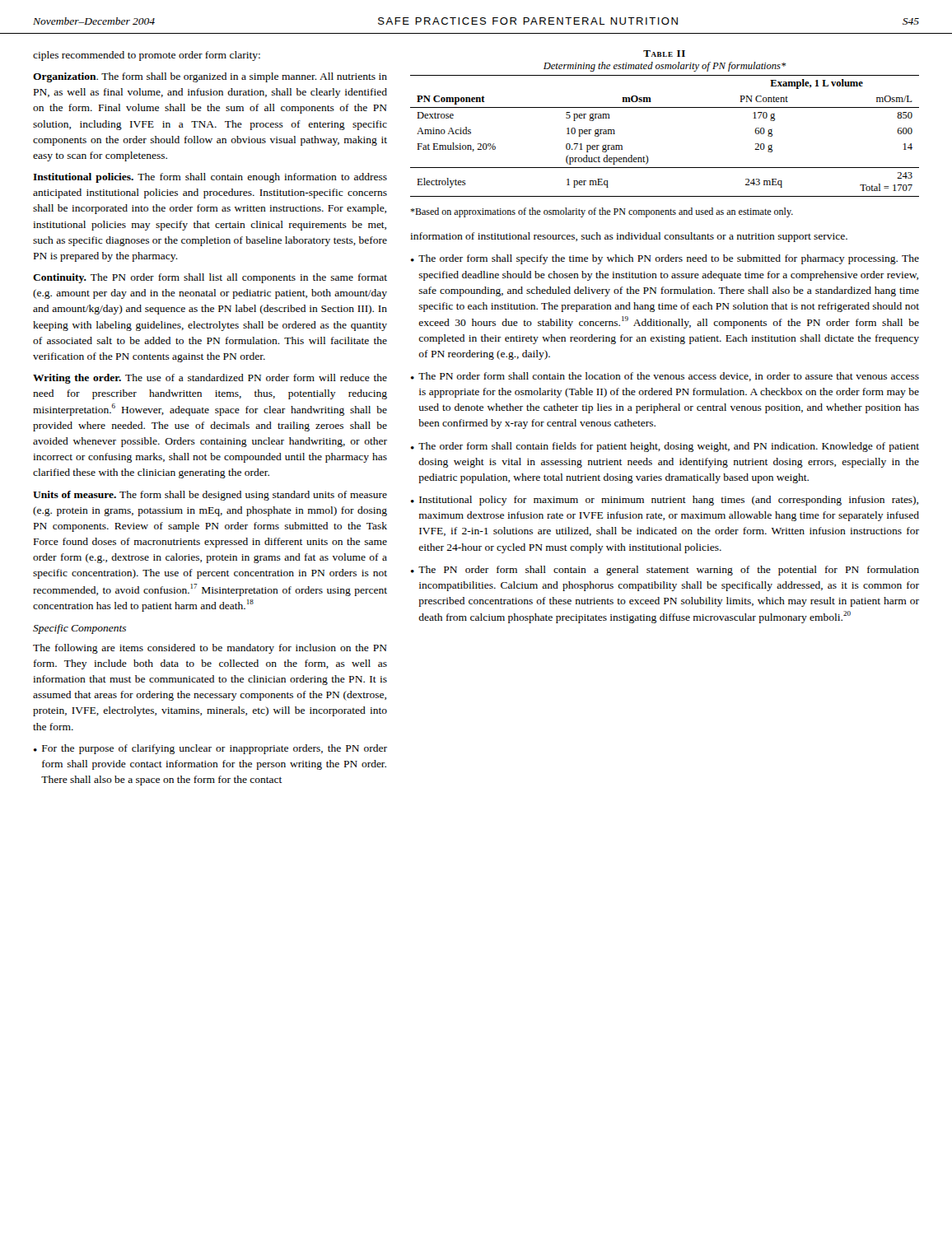Click on the region starting "Units of measure. The form"
The image size is (952, 1235).
coord(210,550)
